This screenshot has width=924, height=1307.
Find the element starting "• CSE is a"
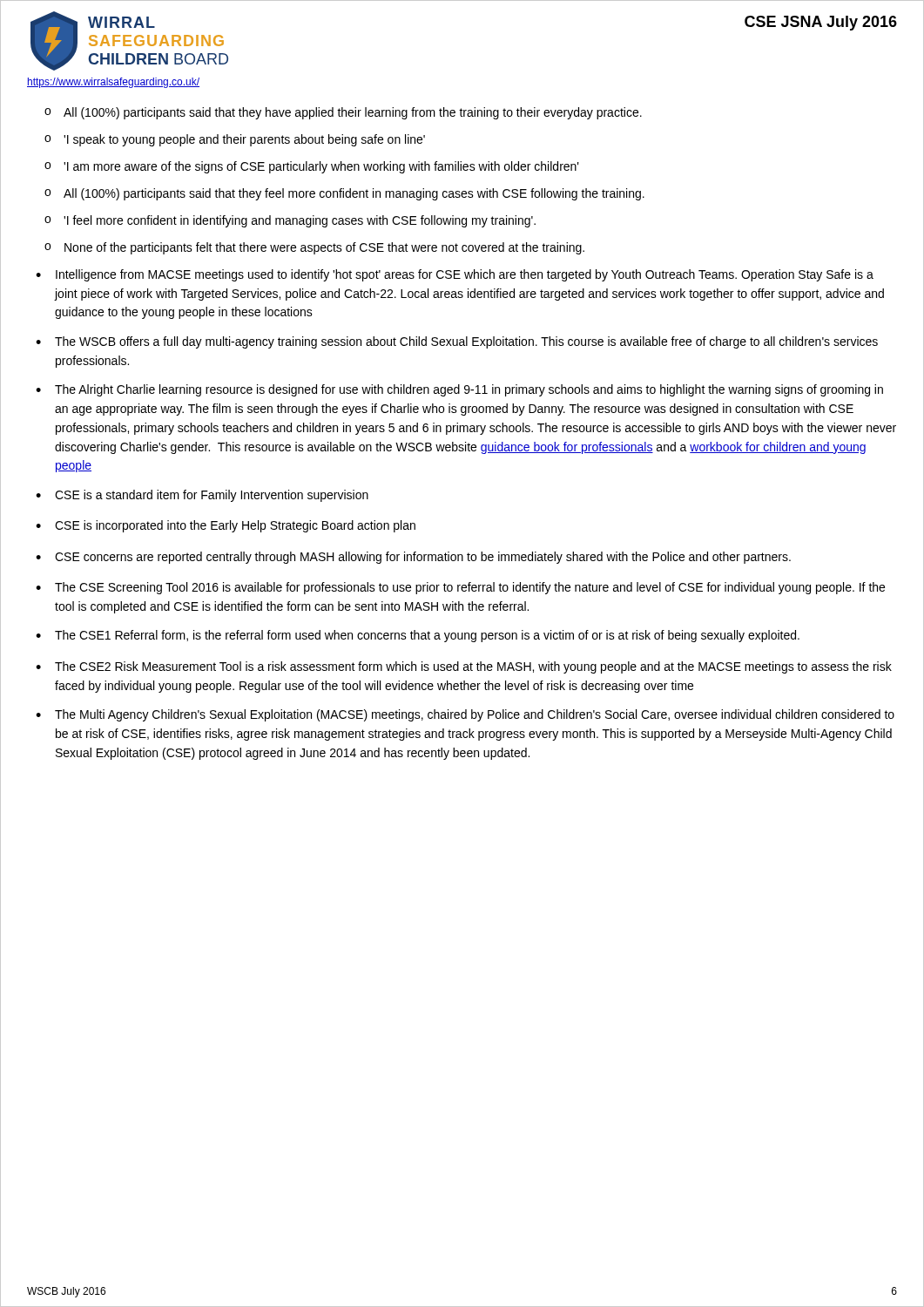coord(202,496)
